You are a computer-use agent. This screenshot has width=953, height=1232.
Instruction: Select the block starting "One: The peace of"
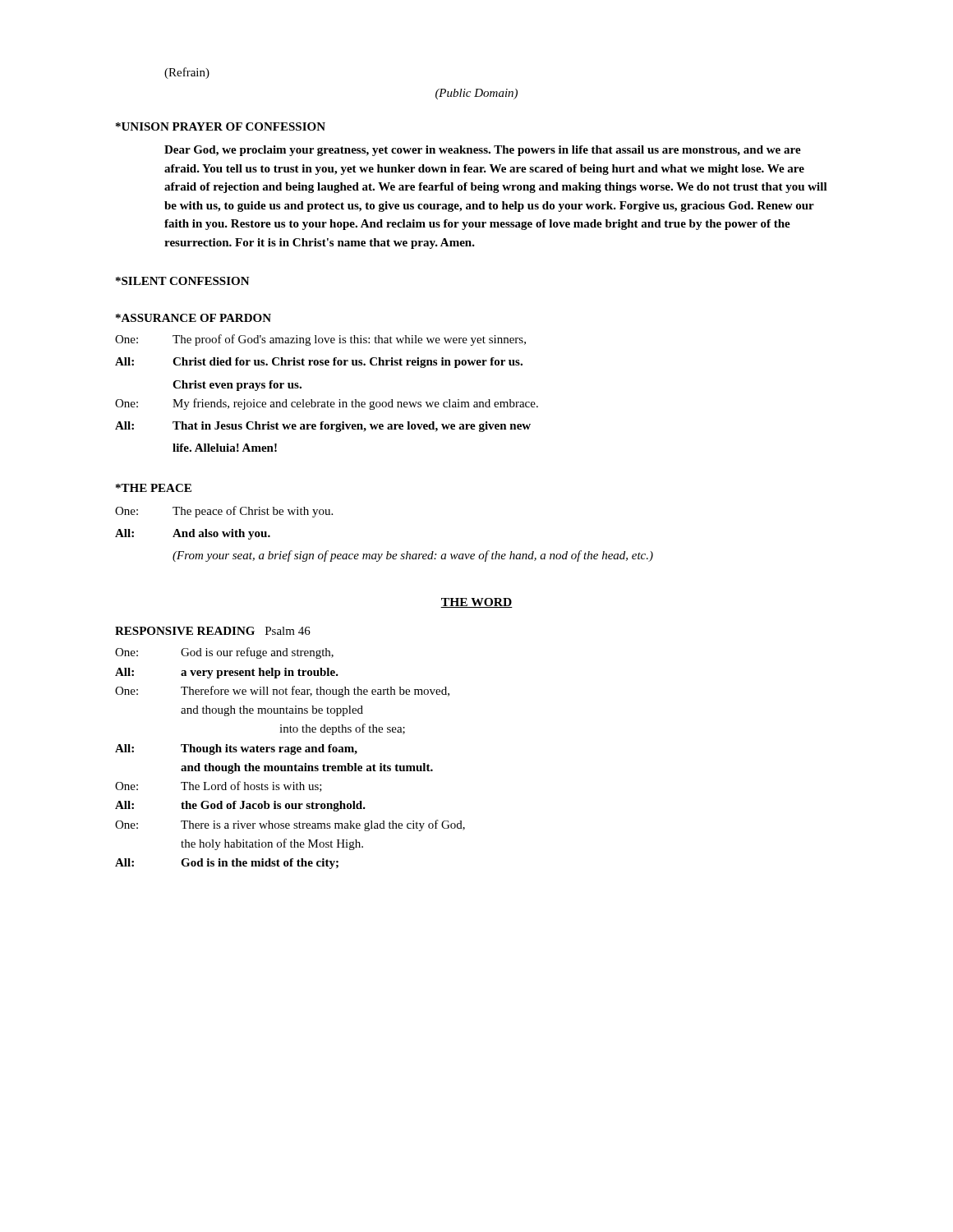[x=224, y=512]
